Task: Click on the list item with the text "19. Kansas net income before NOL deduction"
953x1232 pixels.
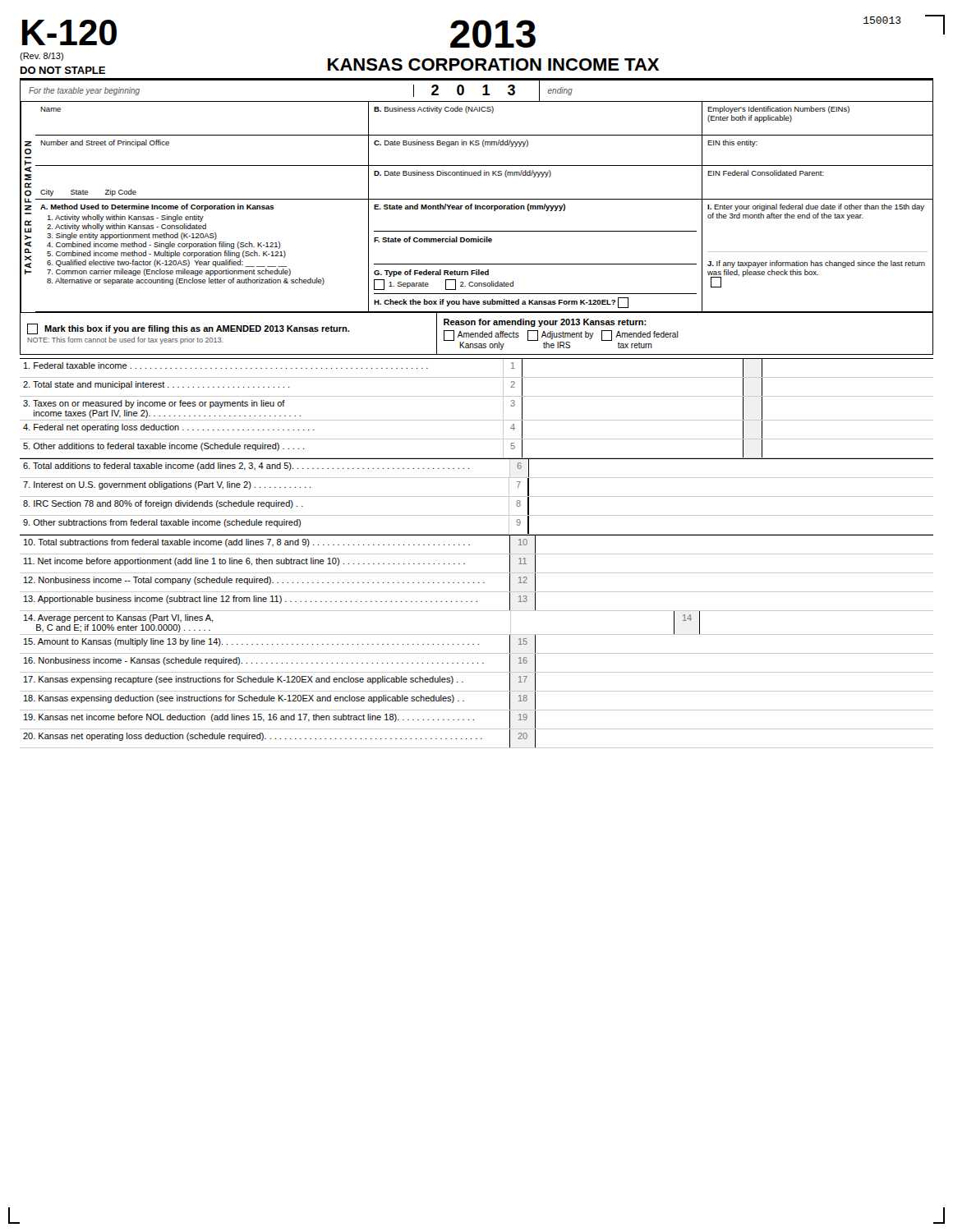Action: click(476, 719)
